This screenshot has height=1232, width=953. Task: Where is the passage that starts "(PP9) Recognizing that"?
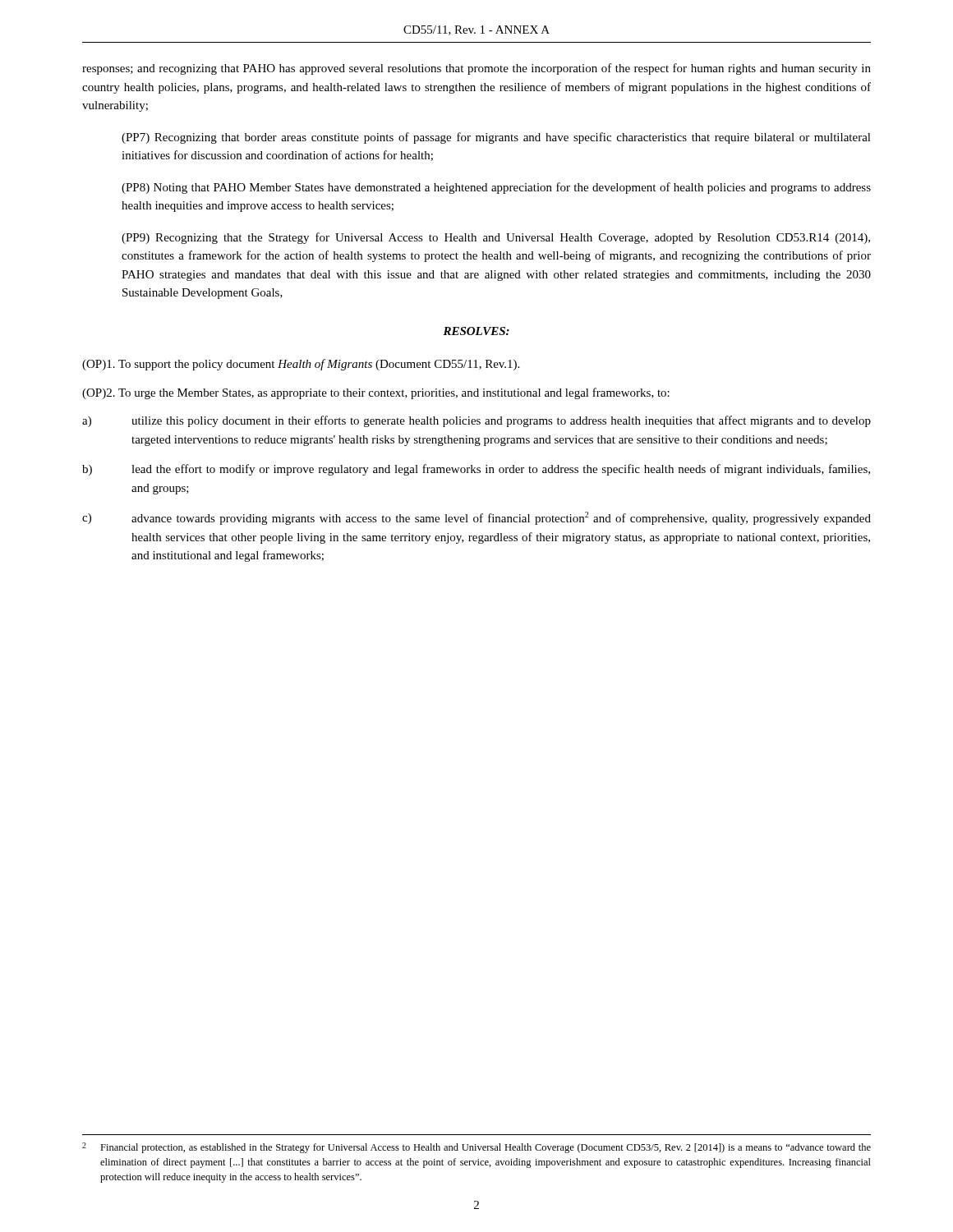(496, 265)
